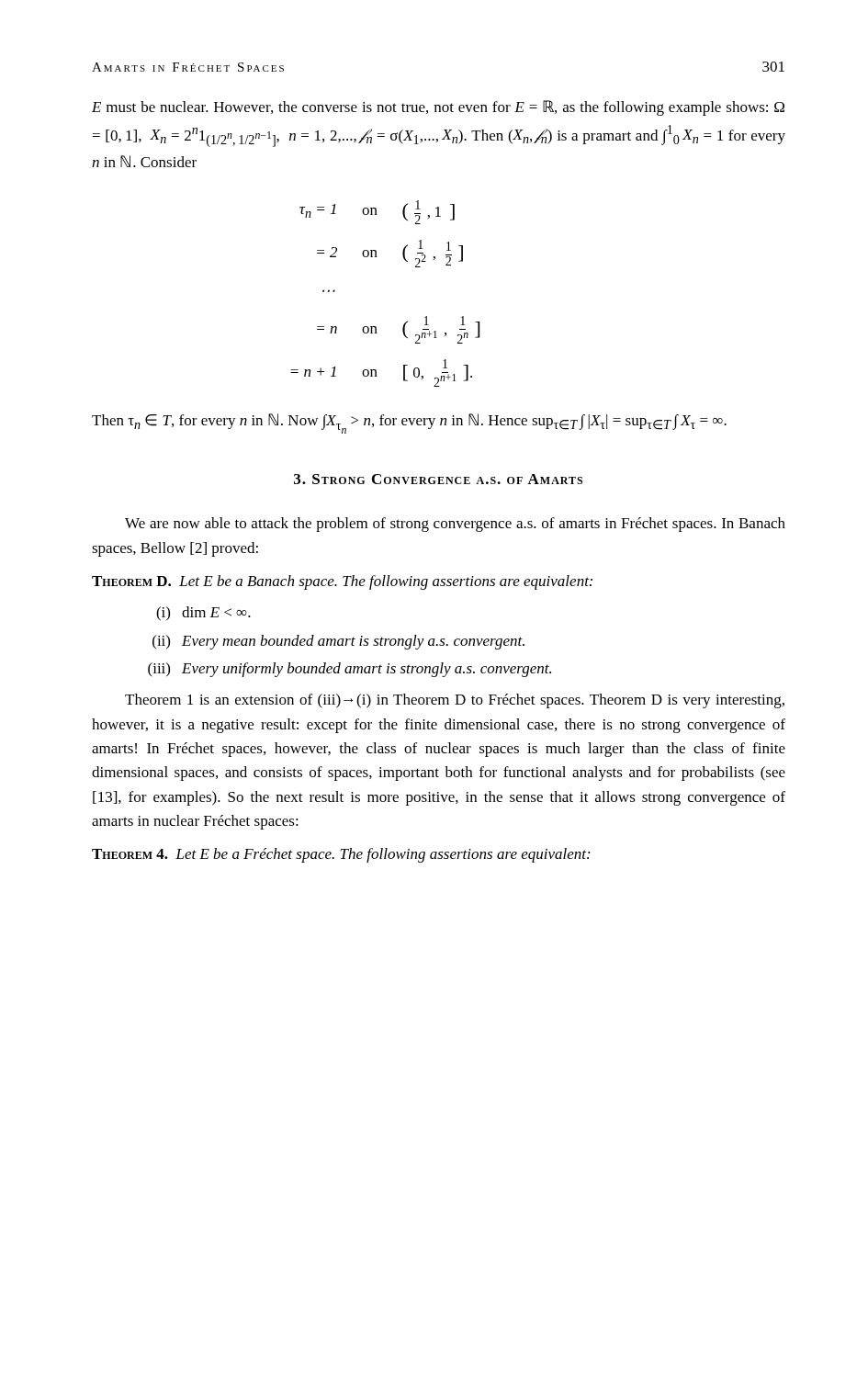Screen dimensions: 1378x868
Task: Locate the formula containing "τn = 1 on ( 1 2"
Action: point(377,212)
